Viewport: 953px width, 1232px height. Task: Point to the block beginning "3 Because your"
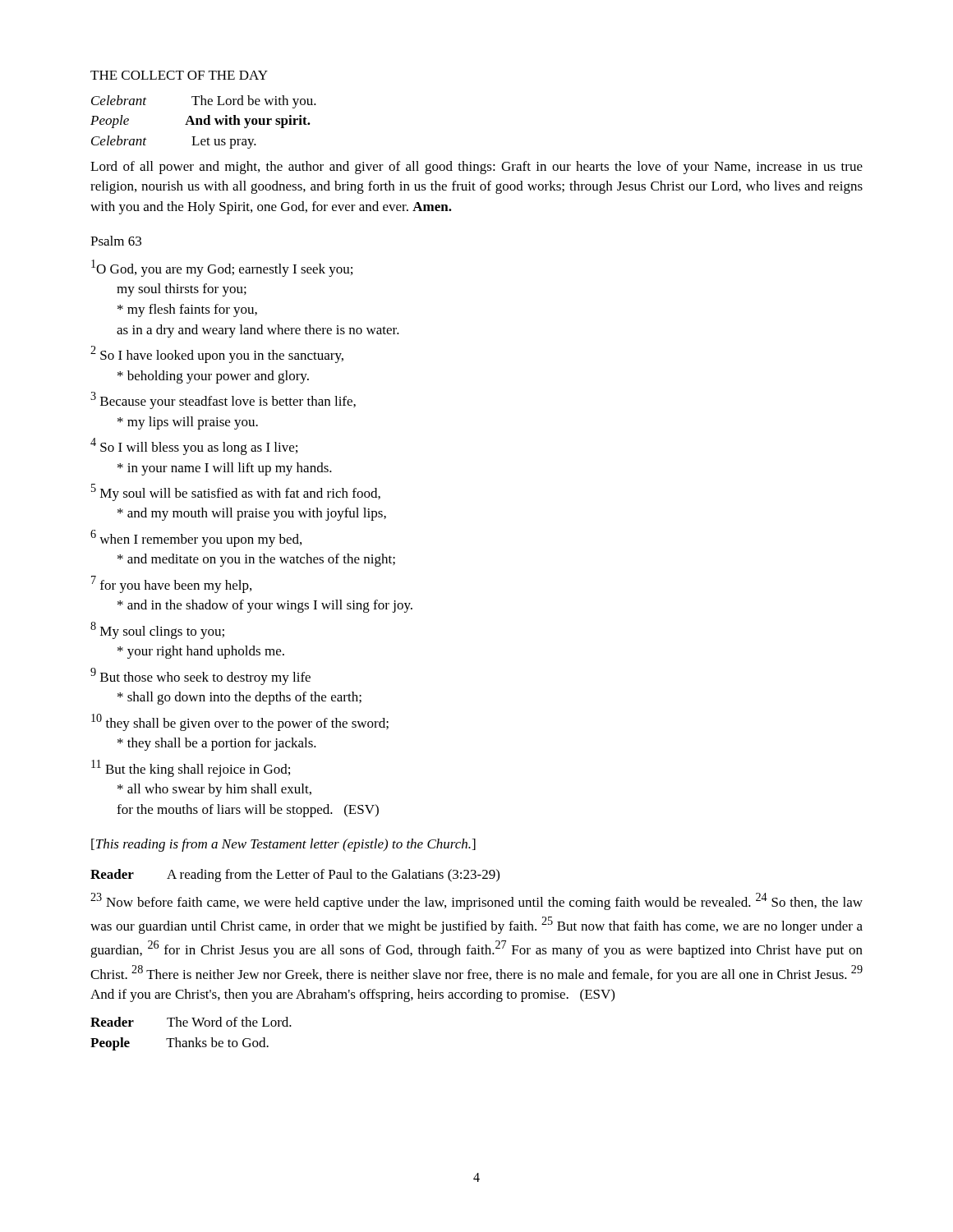pos(223,400)
